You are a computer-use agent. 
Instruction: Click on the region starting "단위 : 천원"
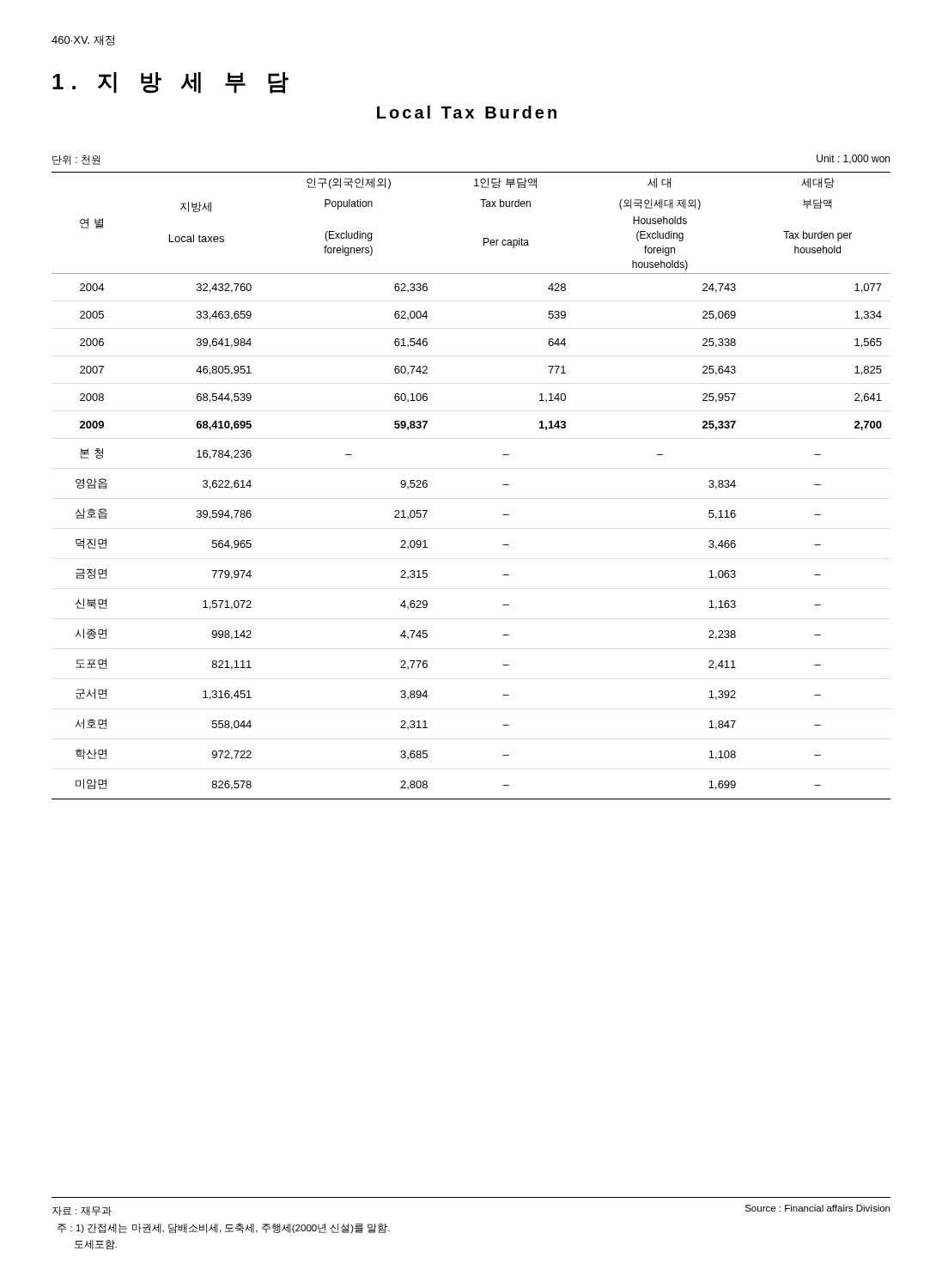[76, 160]
